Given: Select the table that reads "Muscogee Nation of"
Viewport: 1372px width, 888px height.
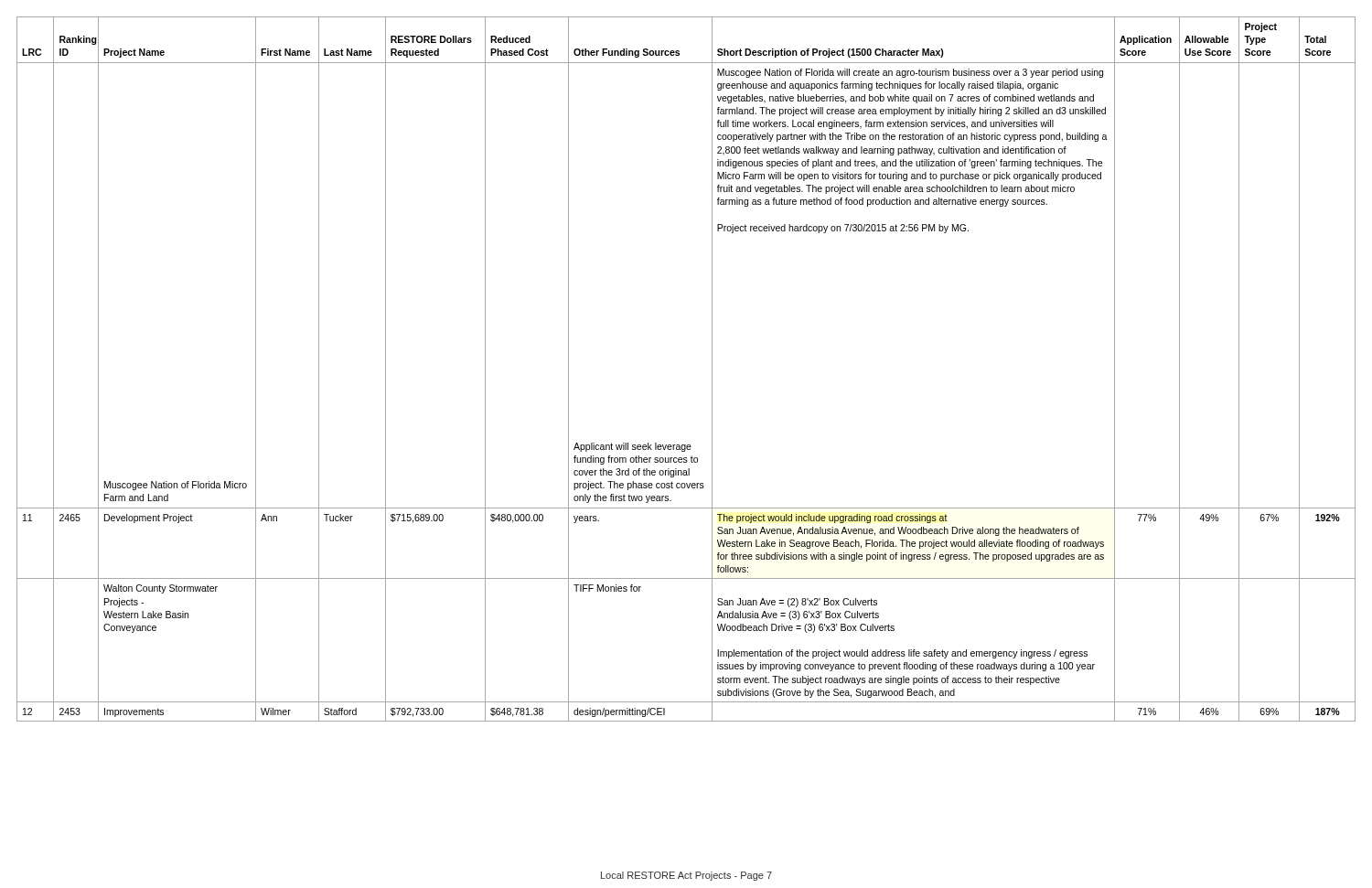Looking at the screenshot, I should click(x=686, y=369).
